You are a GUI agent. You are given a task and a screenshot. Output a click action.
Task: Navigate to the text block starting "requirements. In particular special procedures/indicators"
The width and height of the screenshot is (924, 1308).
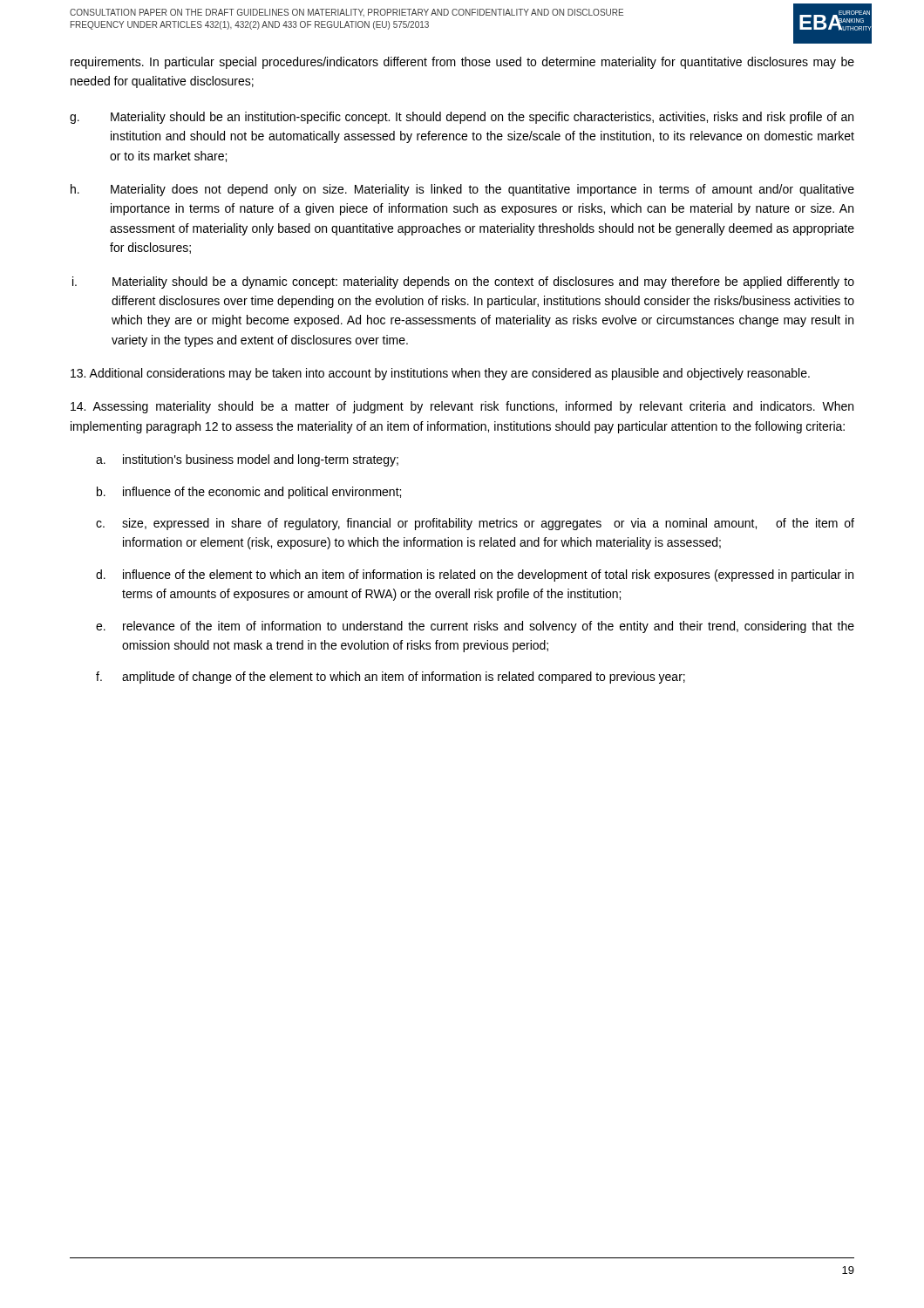tap(462, 72)
